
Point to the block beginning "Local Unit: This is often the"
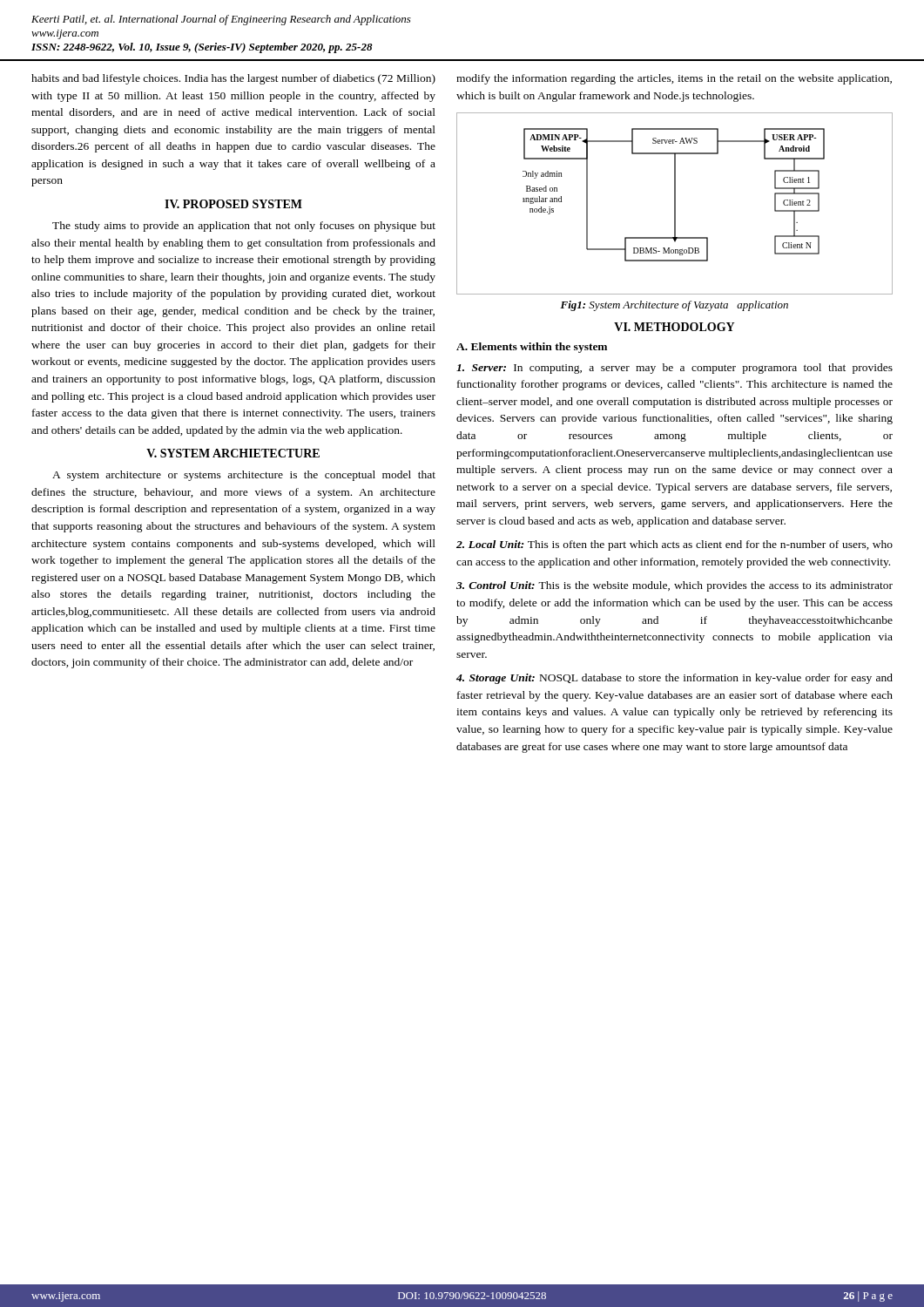[675, 553]
